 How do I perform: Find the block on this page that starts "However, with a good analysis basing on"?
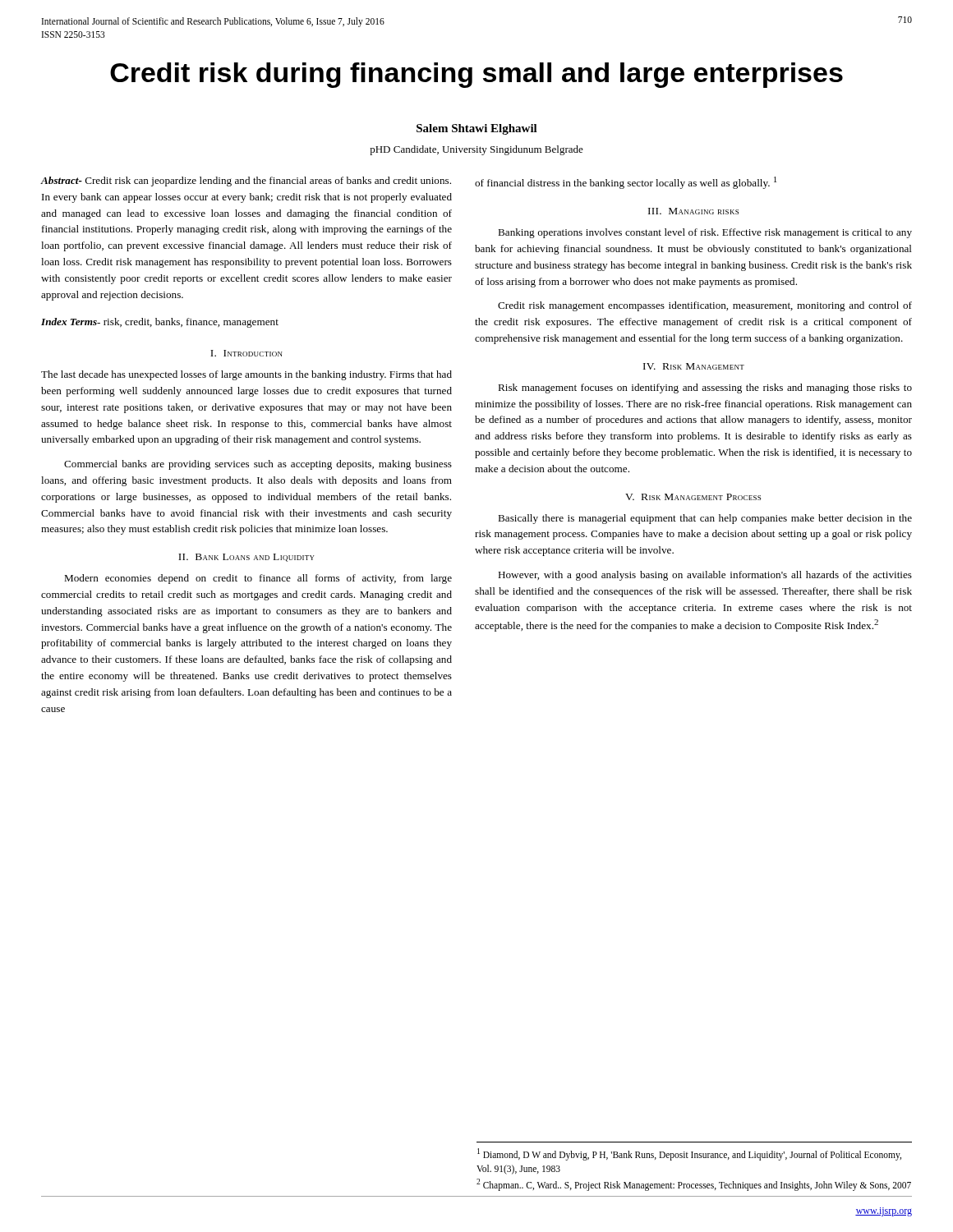tap(693, 600)
